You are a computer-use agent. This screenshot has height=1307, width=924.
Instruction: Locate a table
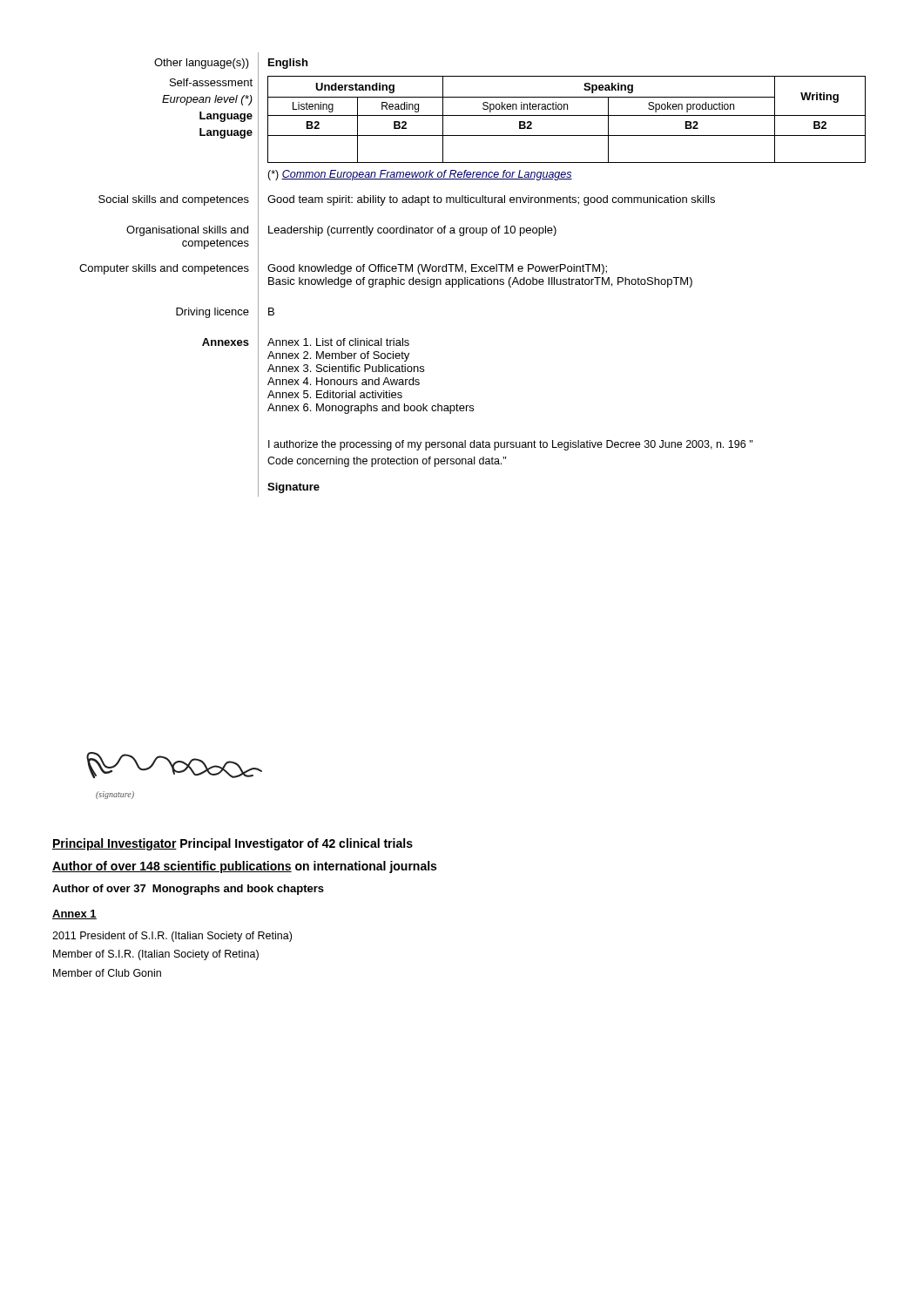pyautogui.click(x=567, y=119)
